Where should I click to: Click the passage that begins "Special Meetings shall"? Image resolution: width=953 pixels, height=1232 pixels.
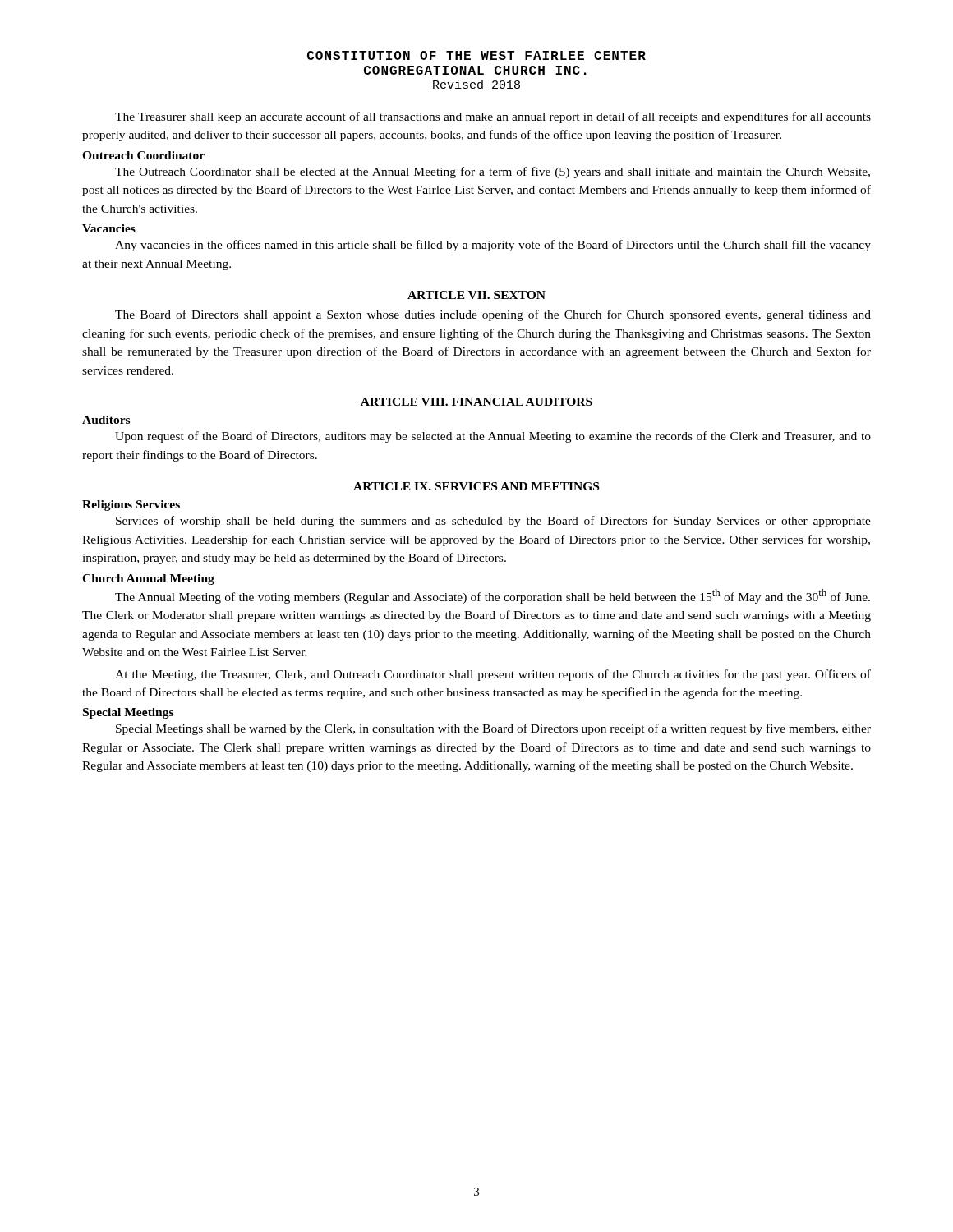point(476,748)
